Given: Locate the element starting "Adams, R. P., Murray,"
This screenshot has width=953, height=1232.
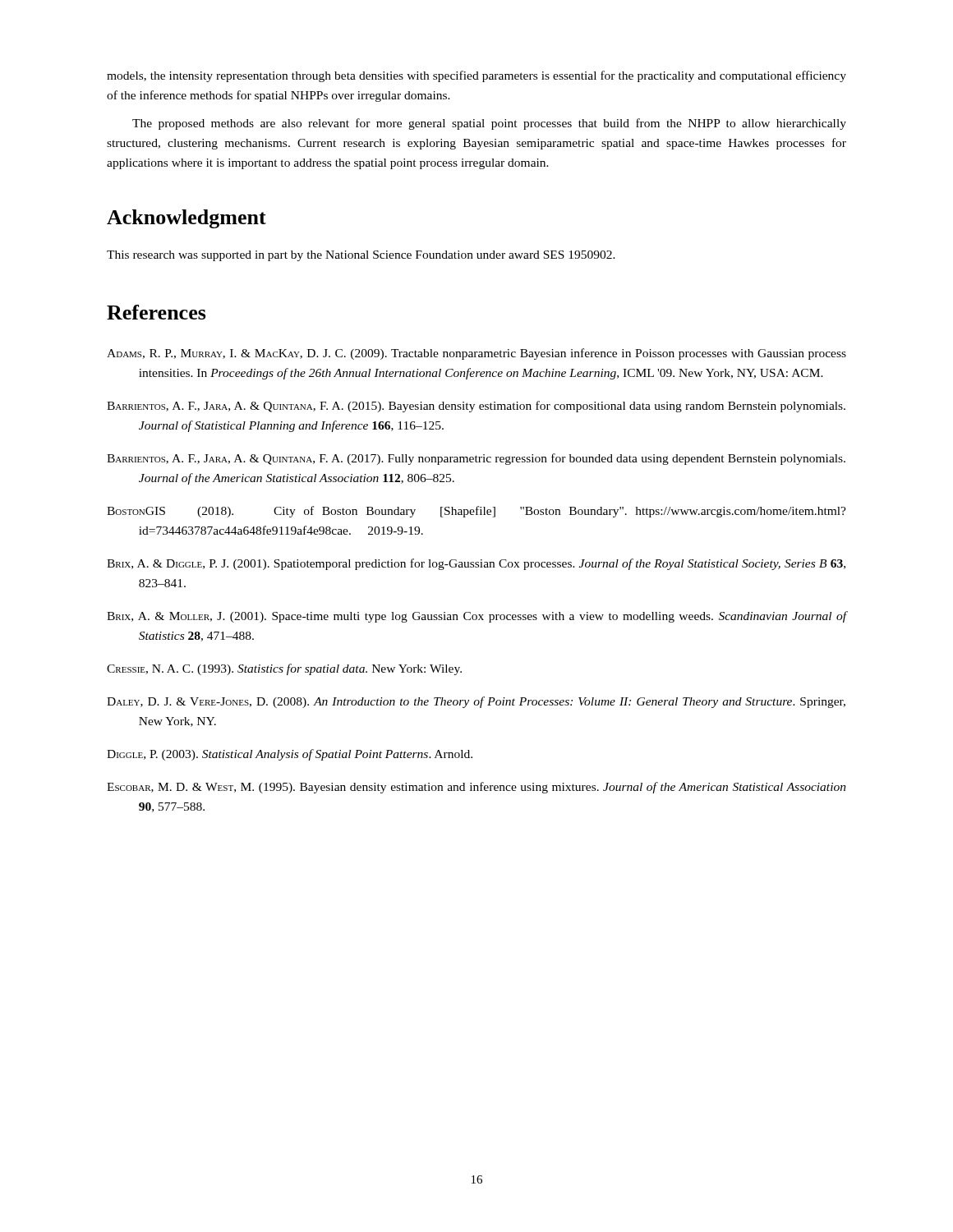Looking at the screenshot, I should tap(476, 363).
